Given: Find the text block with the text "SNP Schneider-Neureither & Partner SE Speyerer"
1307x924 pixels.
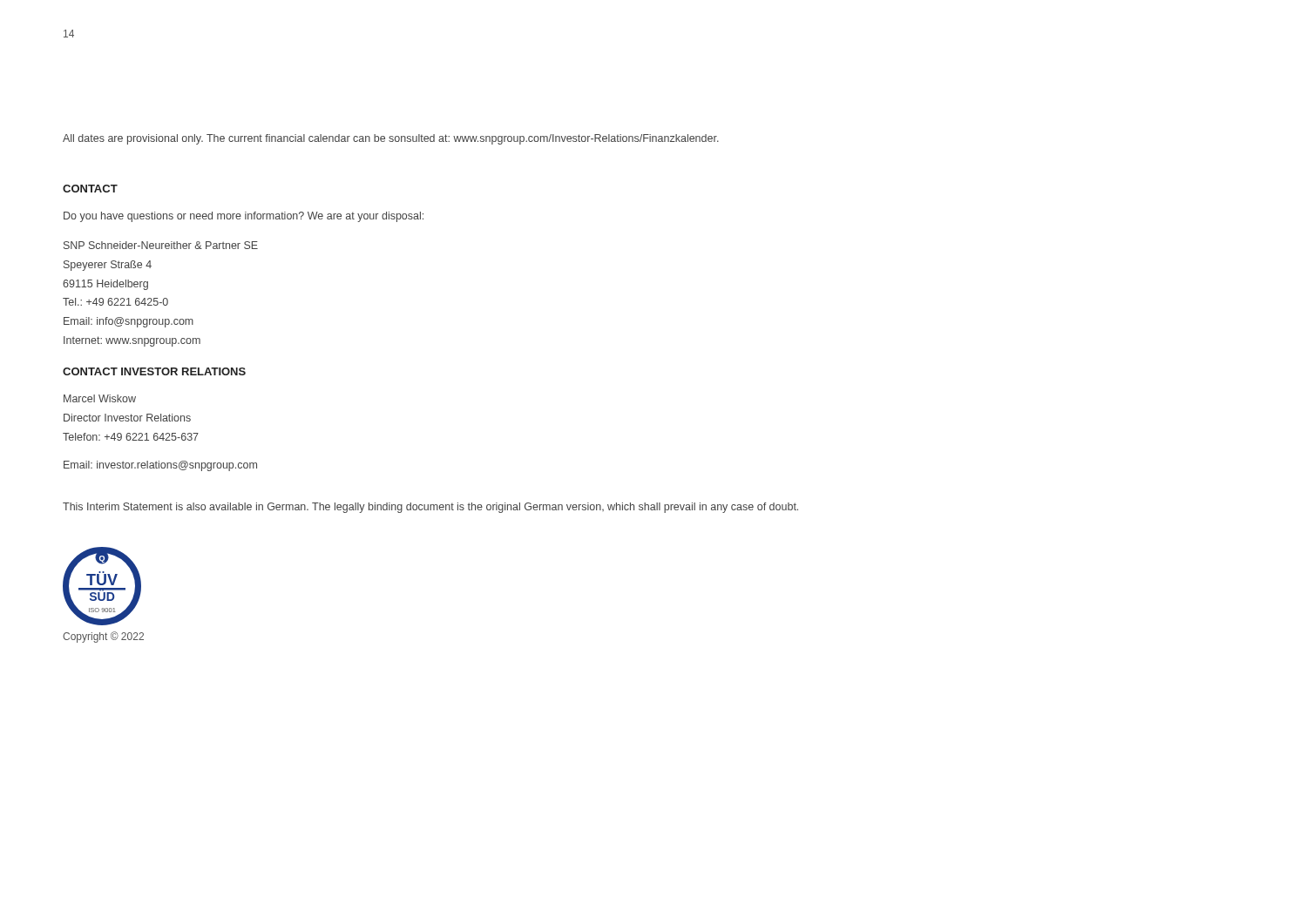Looking at the screenshot, I should tap(160, 293).
